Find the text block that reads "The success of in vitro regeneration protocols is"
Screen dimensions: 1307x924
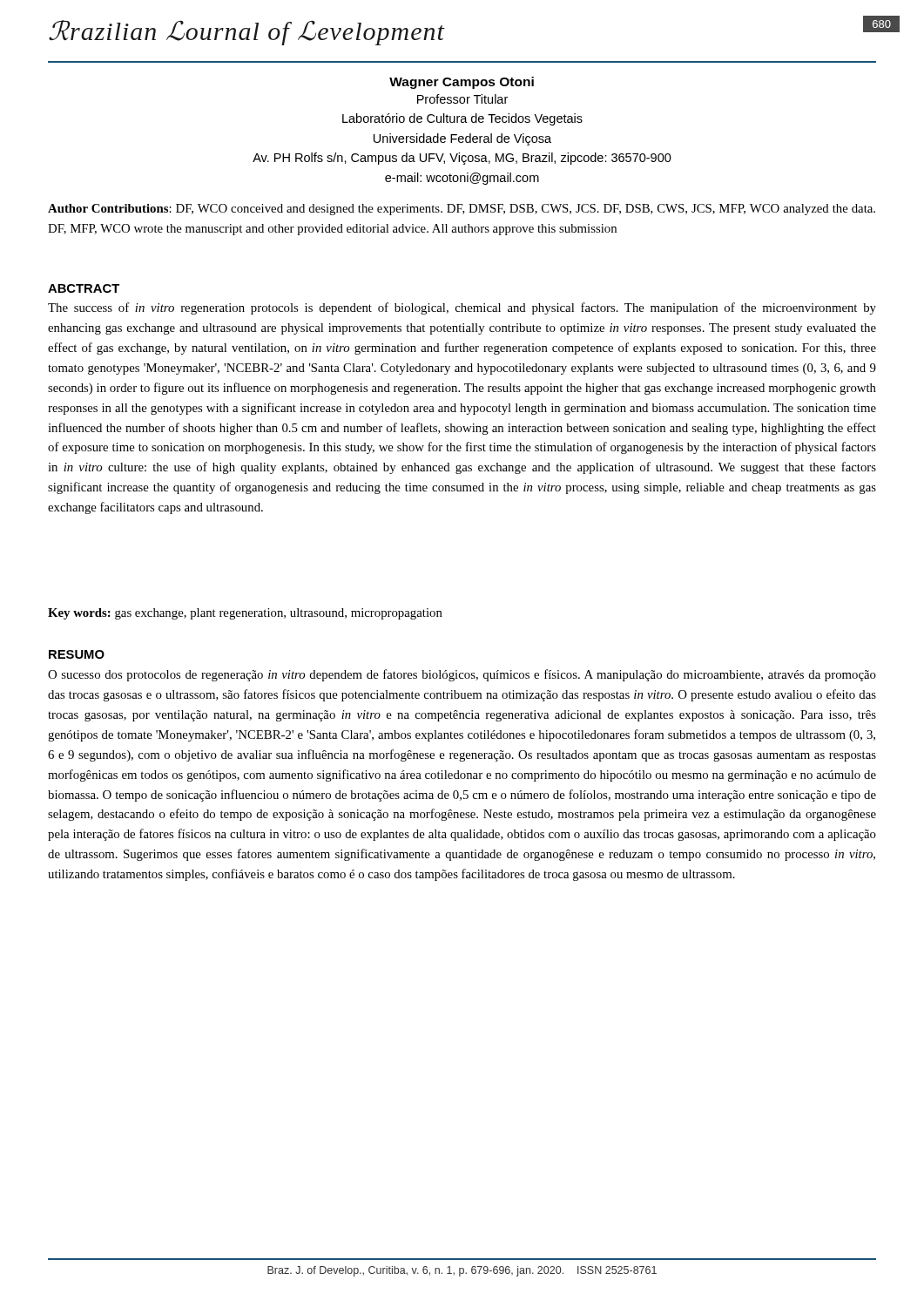pos(462,407)
